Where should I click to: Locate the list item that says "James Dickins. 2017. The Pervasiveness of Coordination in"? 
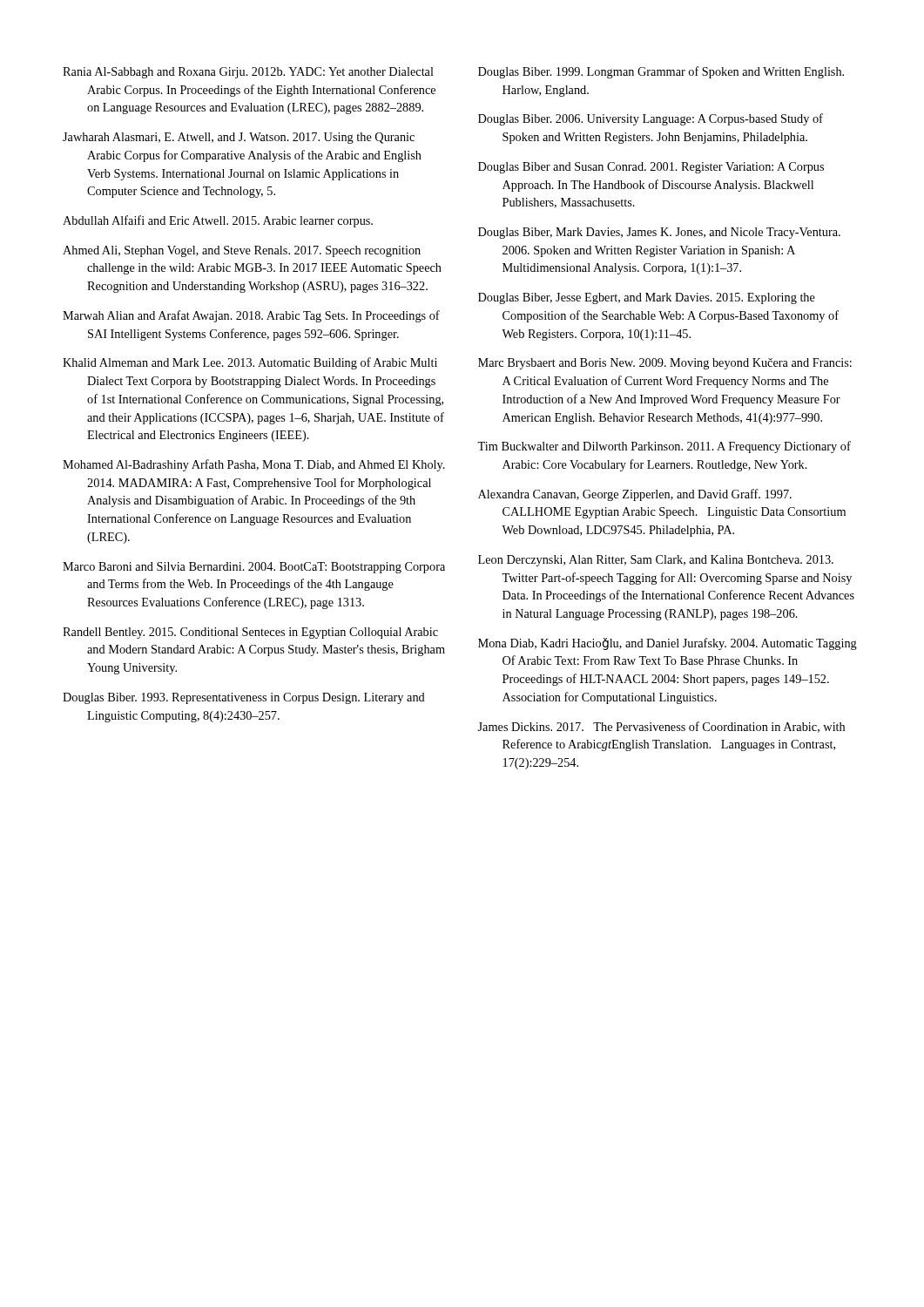[x=662, y=744]
